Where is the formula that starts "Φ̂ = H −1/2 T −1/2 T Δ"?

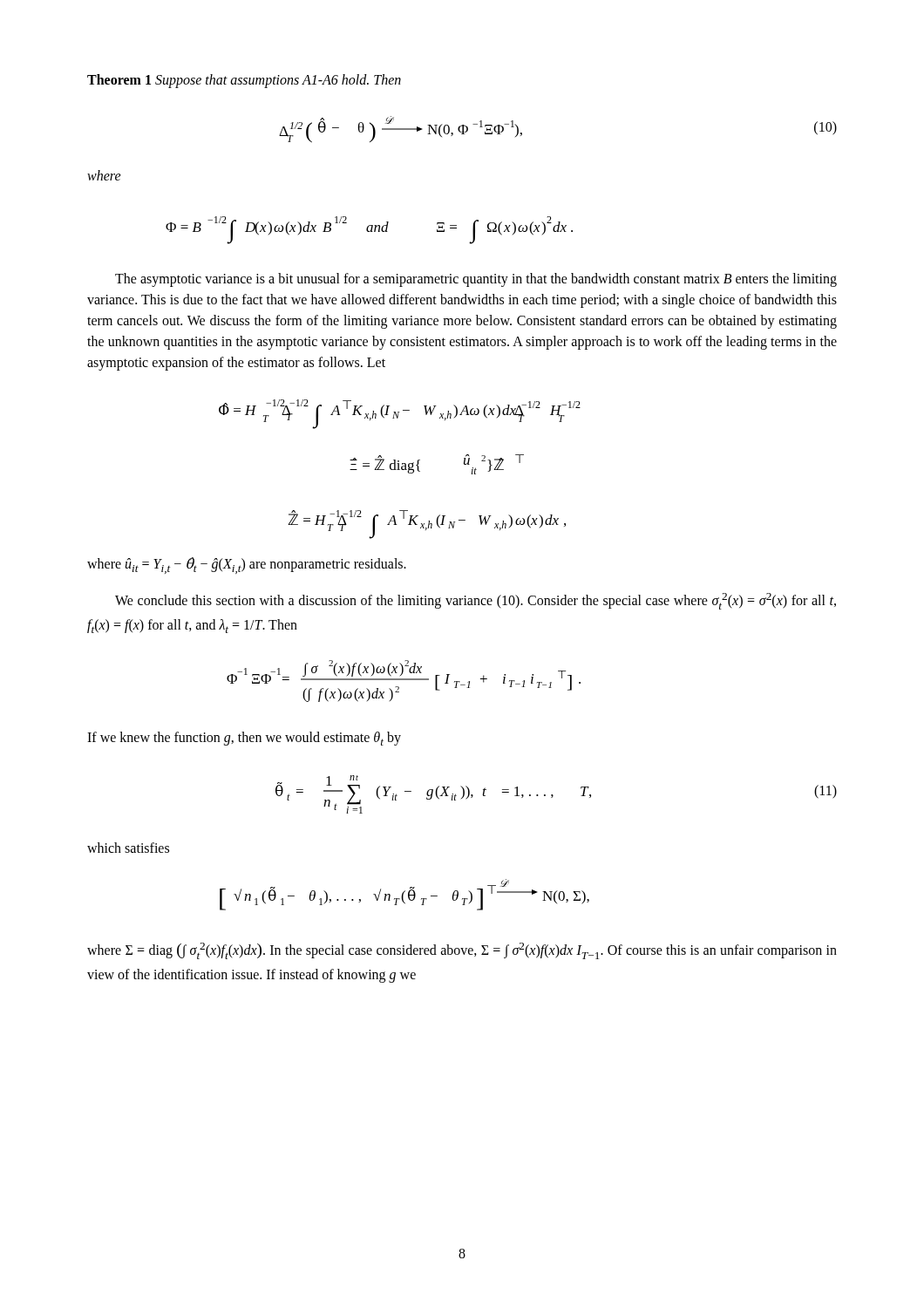coord(488,465)
